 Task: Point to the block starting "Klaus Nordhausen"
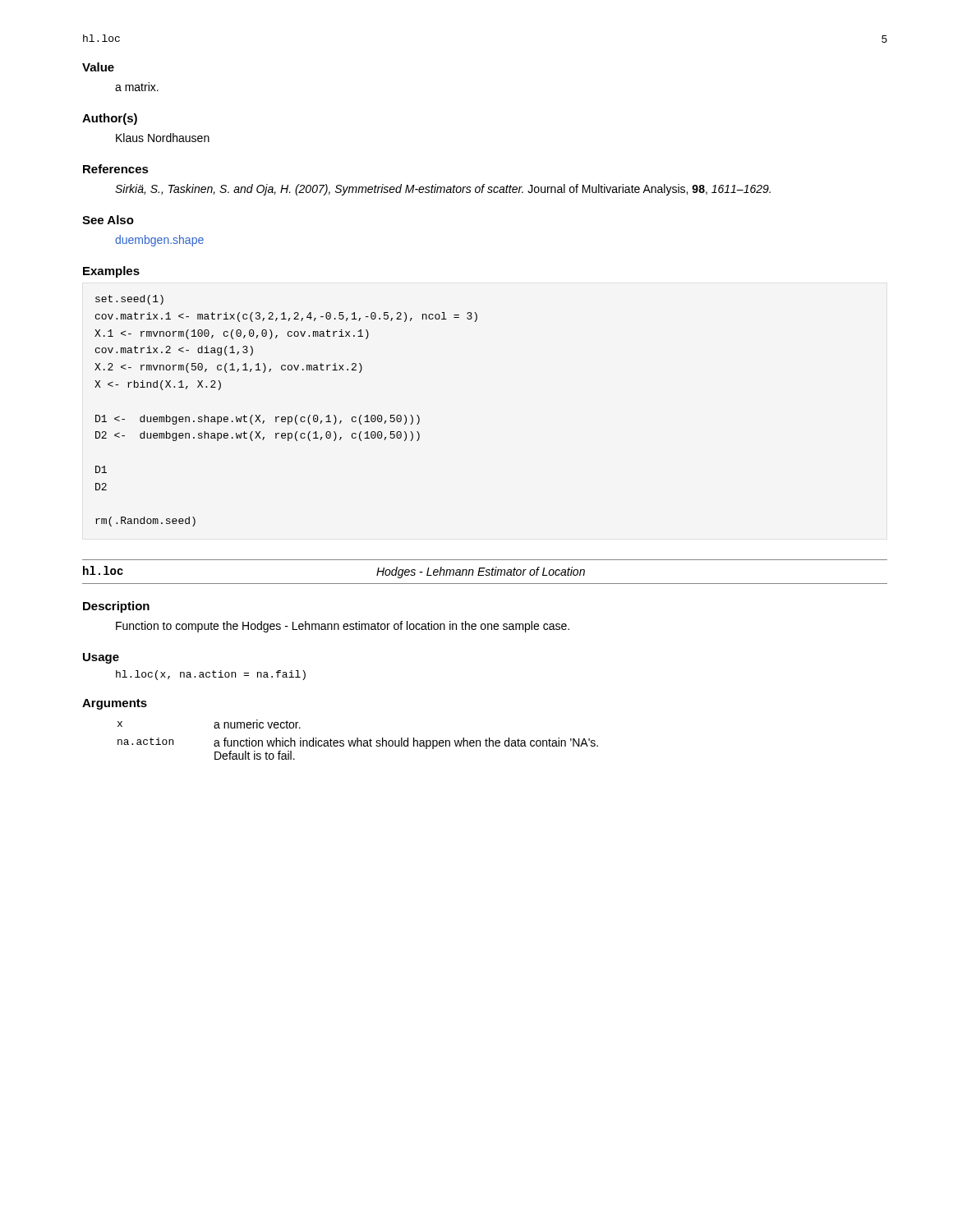(162, 138)
